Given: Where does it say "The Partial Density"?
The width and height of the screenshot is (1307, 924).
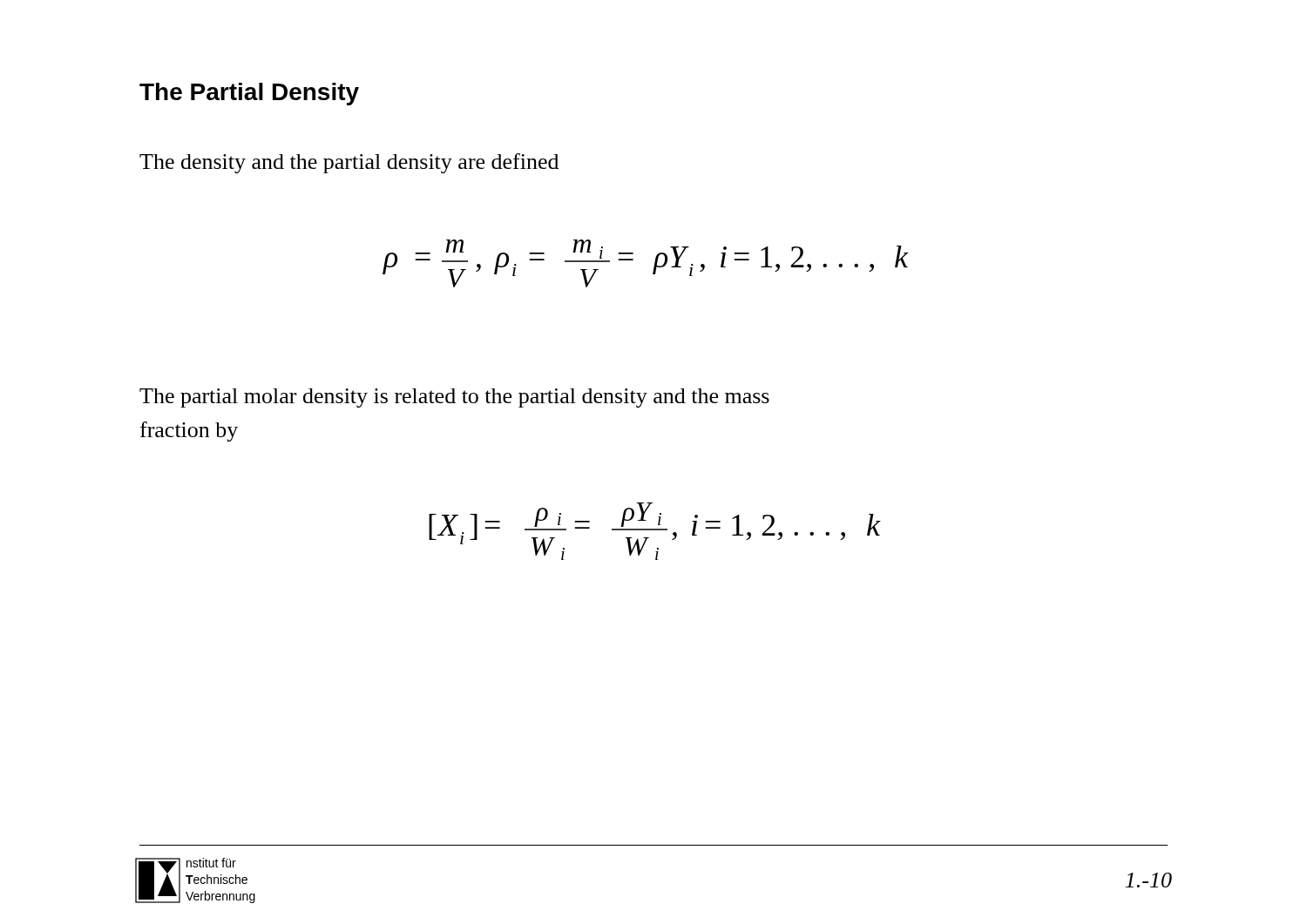Looking at the screenshot, I should 249,92.
